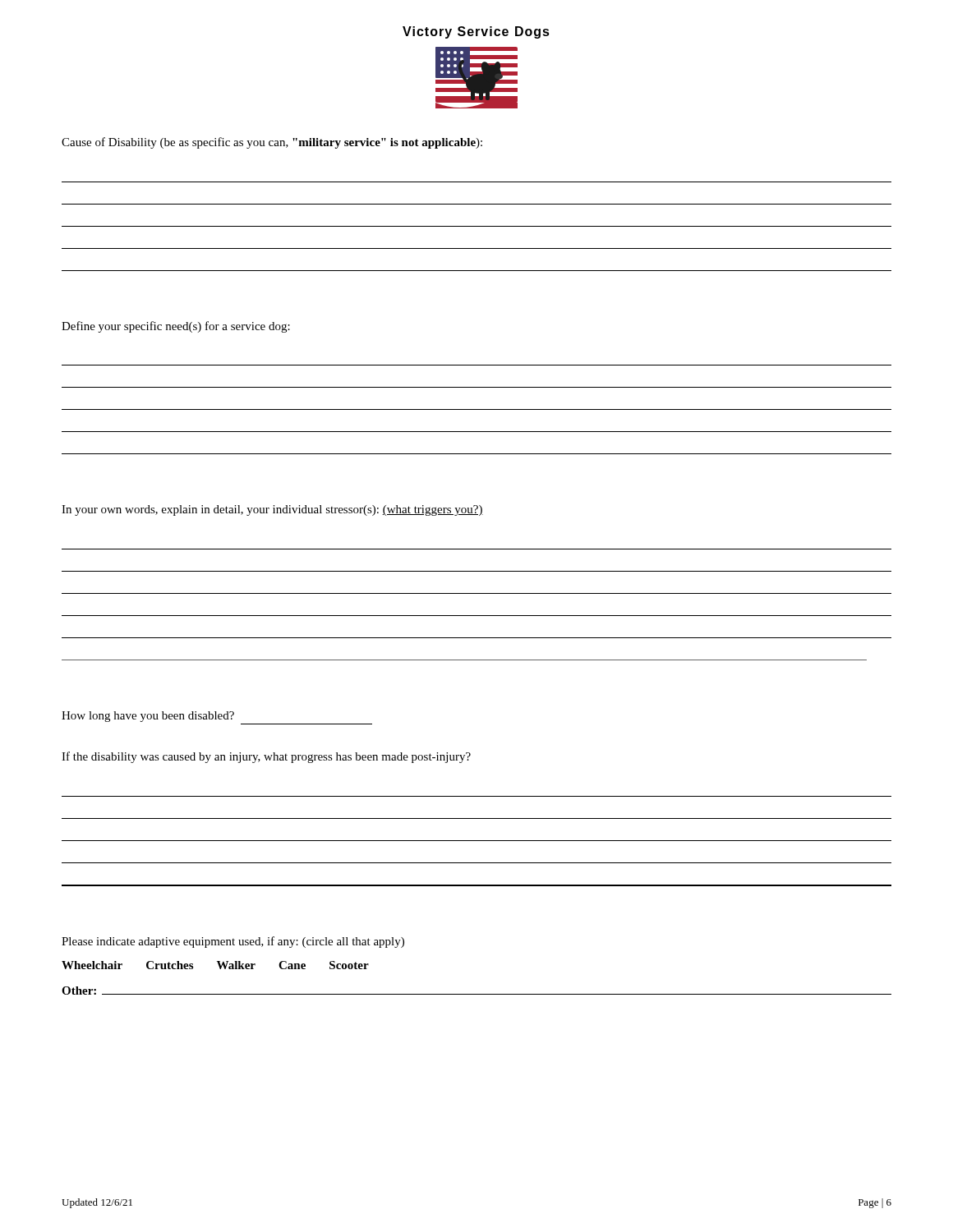This screenshot has height=1232, width=953.
Task: Locate the block of text that opens with "Please indicate adaptive equipment used, if any:"
Action: click(x=233, y=941)
